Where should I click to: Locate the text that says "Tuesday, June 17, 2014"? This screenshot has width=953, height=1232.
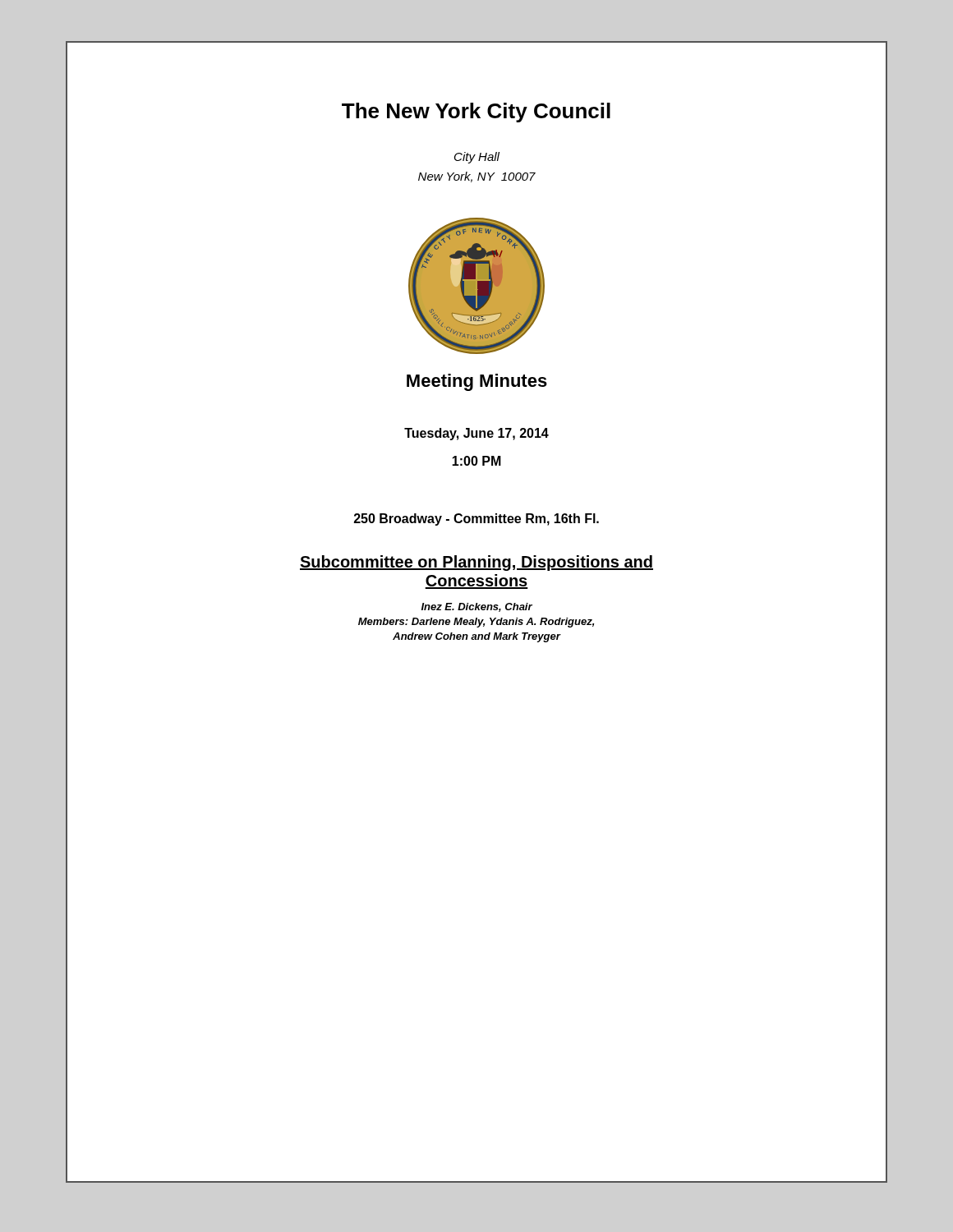(x=476, y=433)
